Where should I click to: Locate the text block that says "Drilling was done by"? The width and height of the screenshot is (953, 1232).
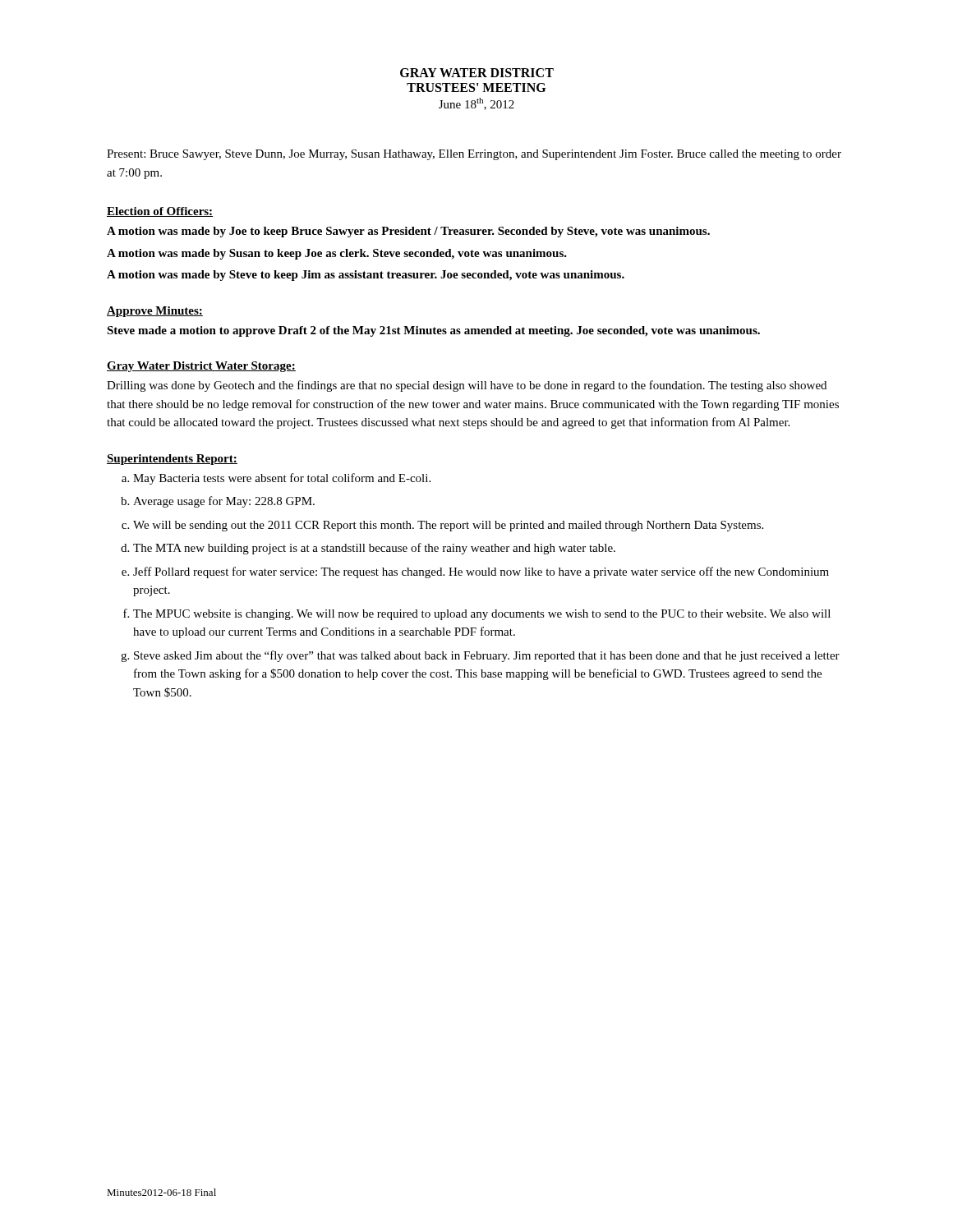[473, 404]
